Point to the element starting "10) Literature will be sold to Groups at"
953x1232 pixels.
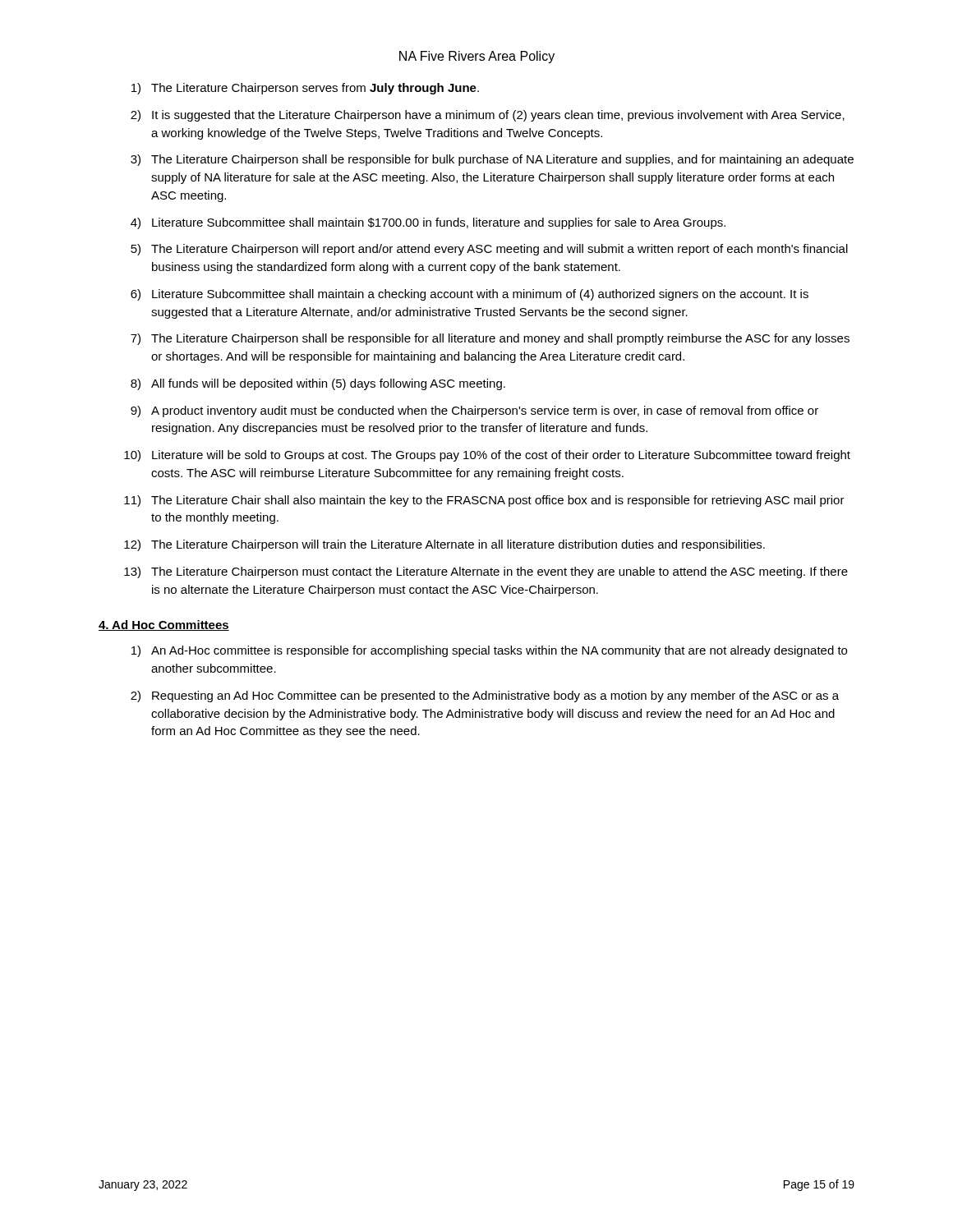(476, 464)
